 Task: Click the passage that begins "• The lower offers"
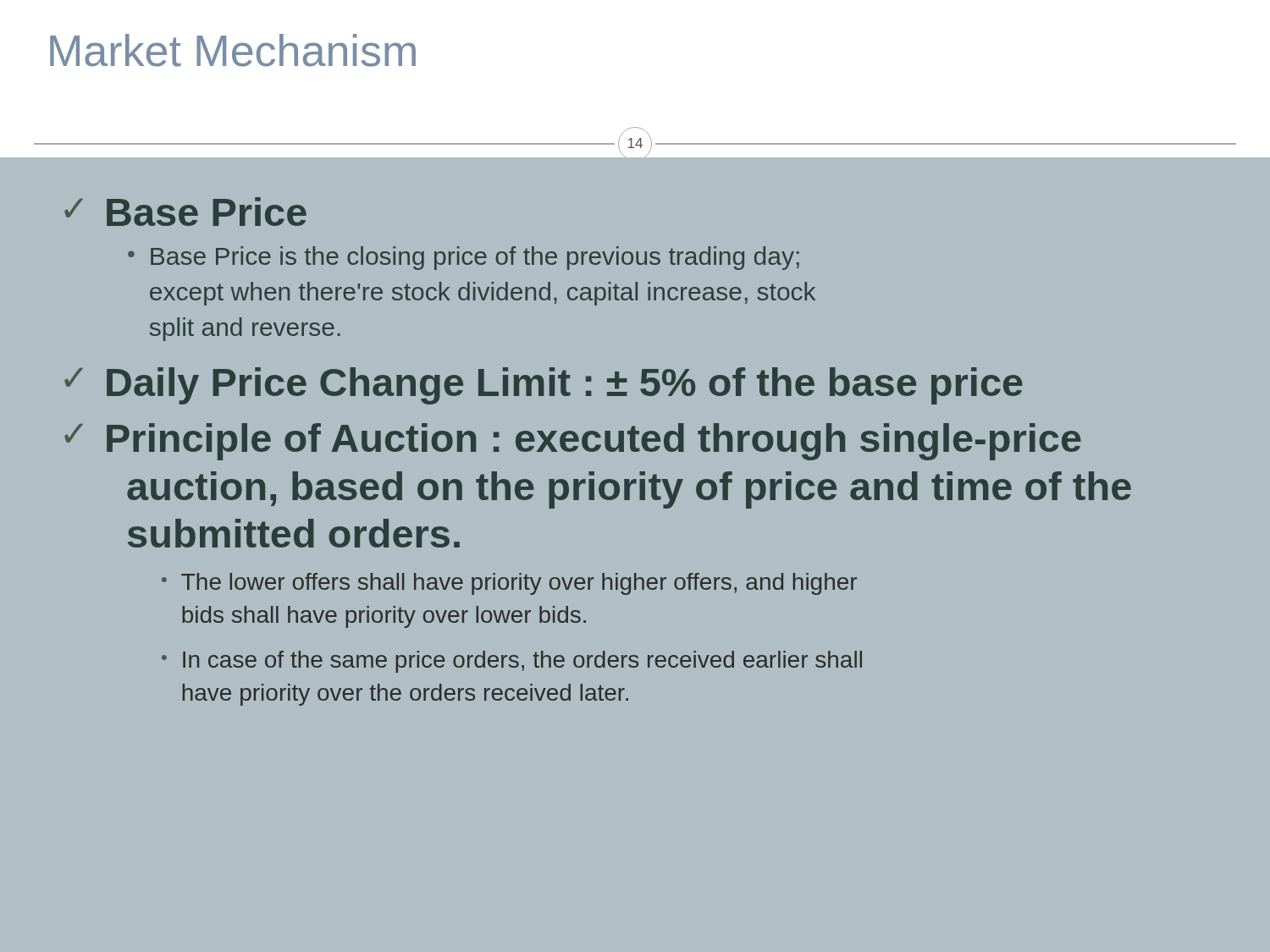(x=509, y=598)
